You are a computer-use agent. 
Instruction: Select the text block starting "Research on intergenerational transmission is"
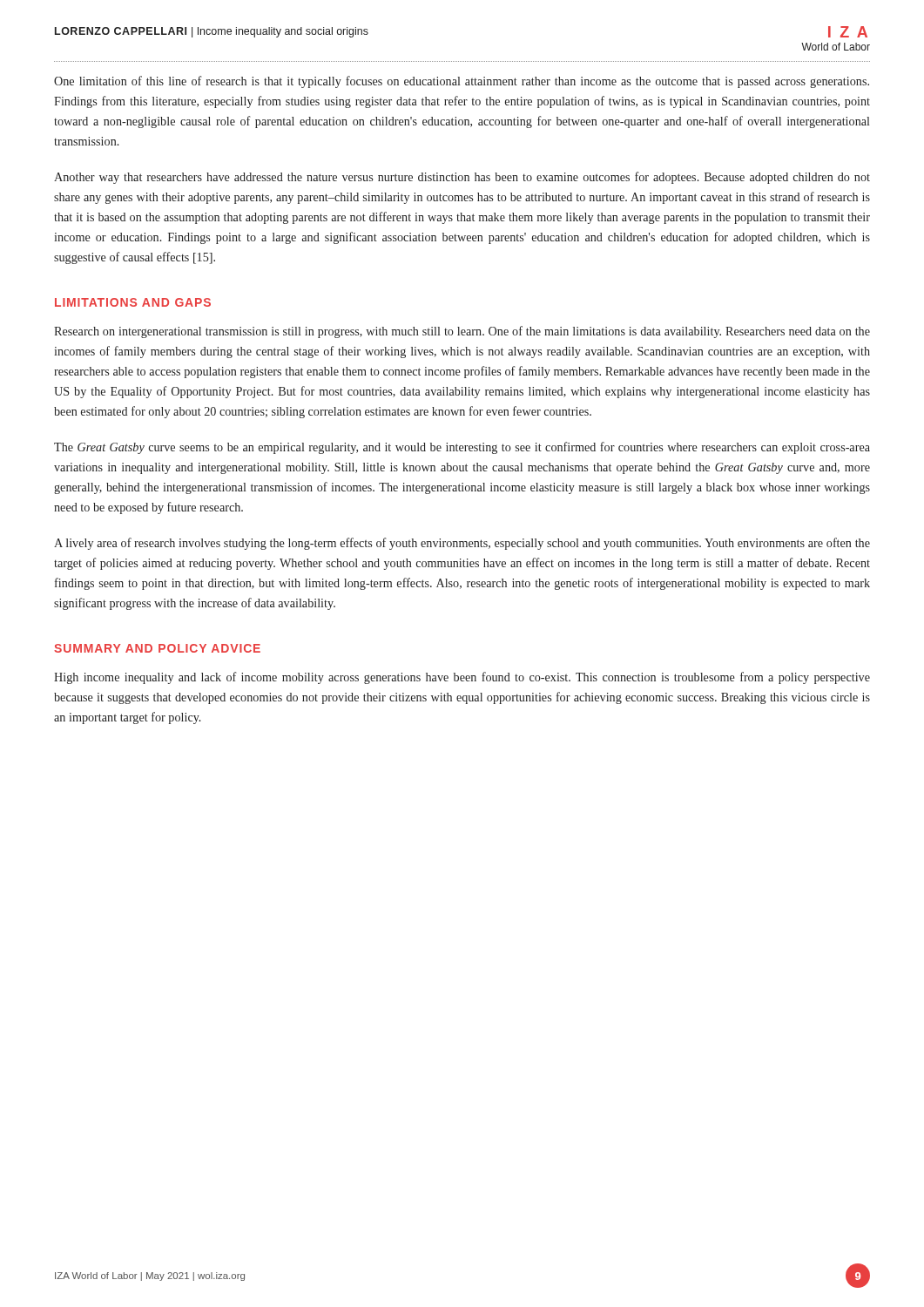pos(462,371)
